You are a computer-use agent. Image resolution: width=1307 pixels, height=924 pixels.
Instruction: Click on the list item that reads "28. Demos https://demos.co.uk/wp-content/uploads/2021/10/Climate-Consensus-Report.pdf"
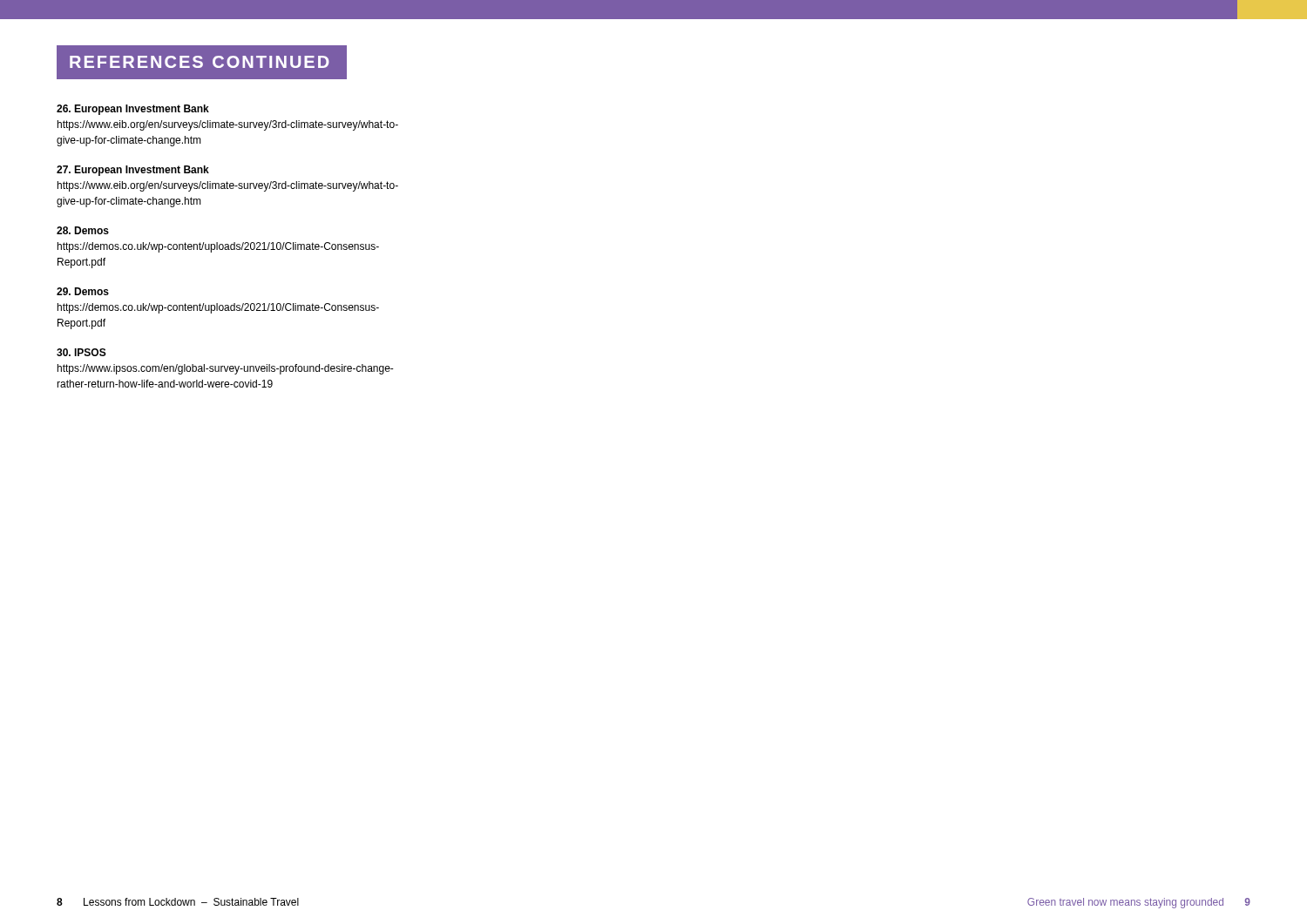pos(335,247)
